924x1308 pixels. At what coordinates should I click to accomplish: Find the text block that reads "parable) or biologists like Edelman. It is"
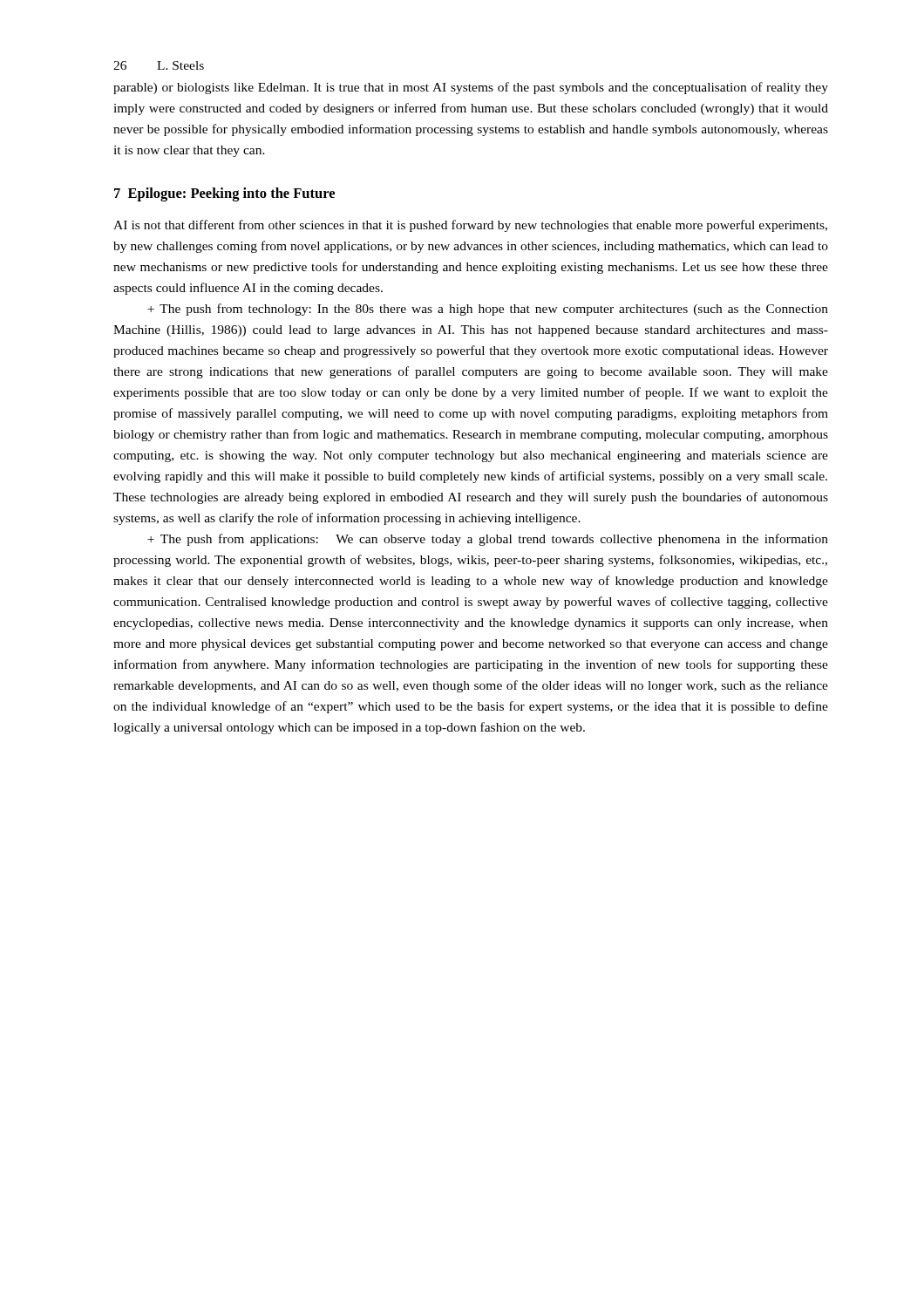point(471,119)
